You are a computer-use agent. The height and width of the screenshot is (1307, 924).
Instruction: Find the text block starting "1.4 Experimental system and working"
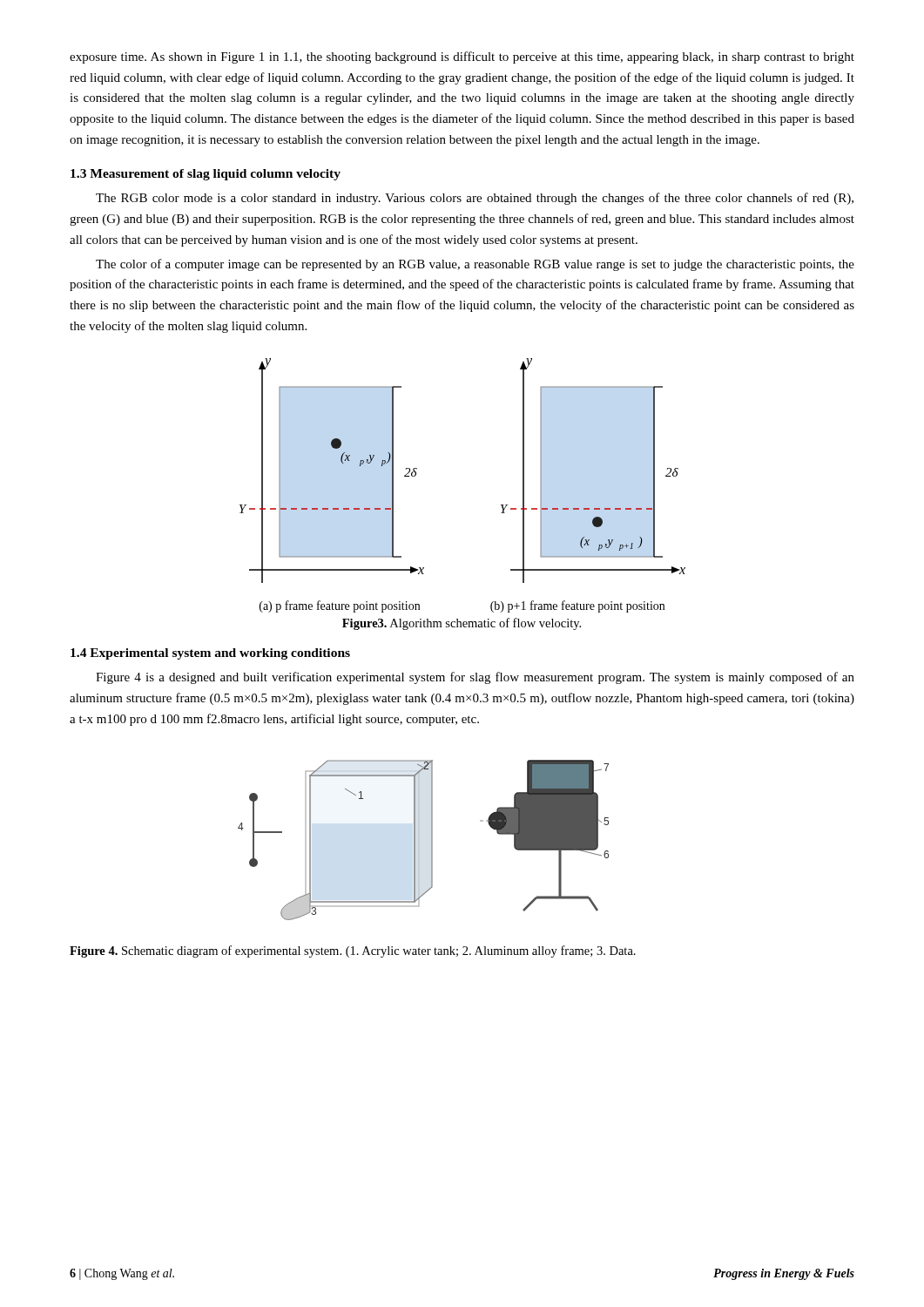click(210, 652)
